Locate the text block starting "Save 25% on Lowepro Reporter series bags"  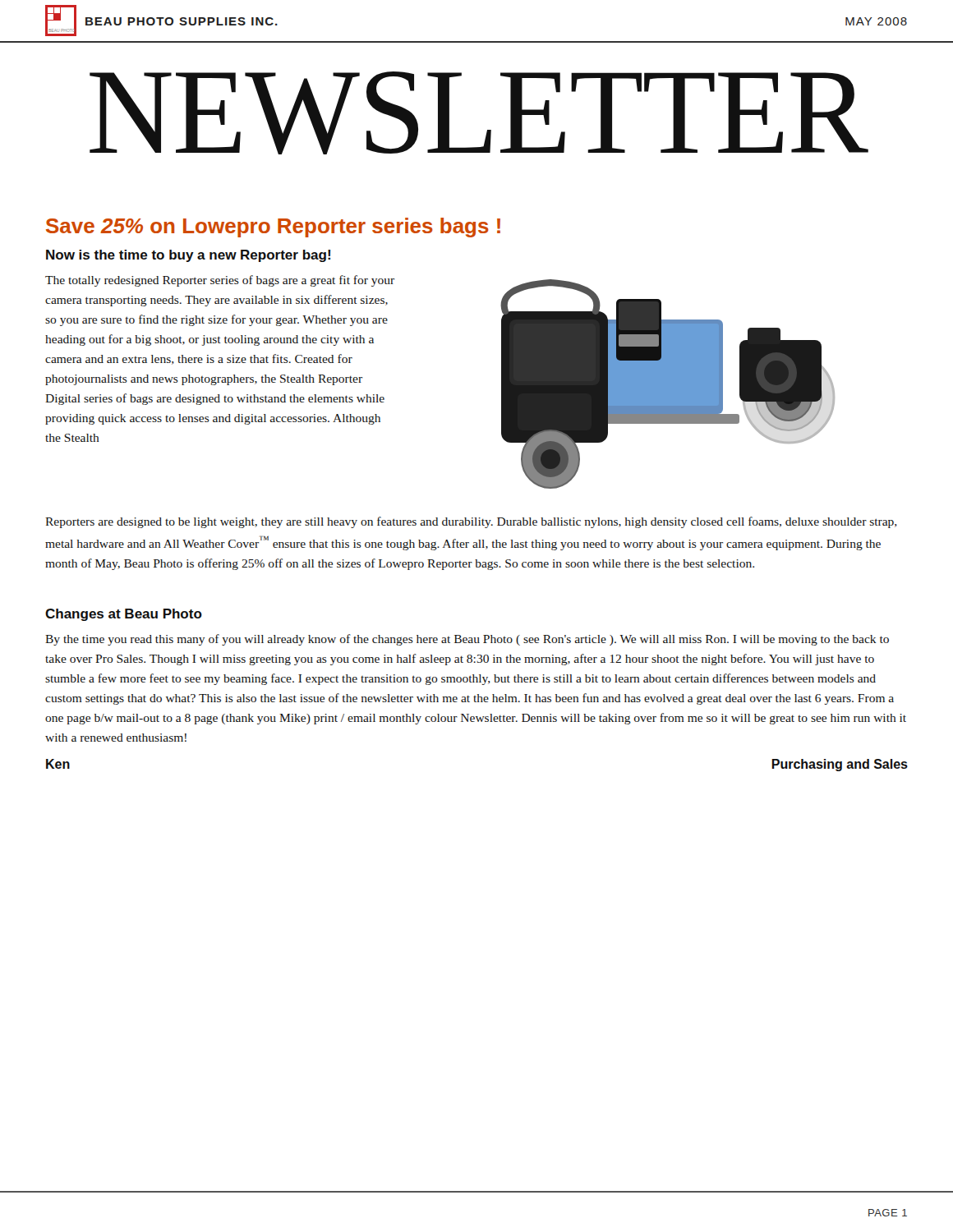click(x=274, y=226)
